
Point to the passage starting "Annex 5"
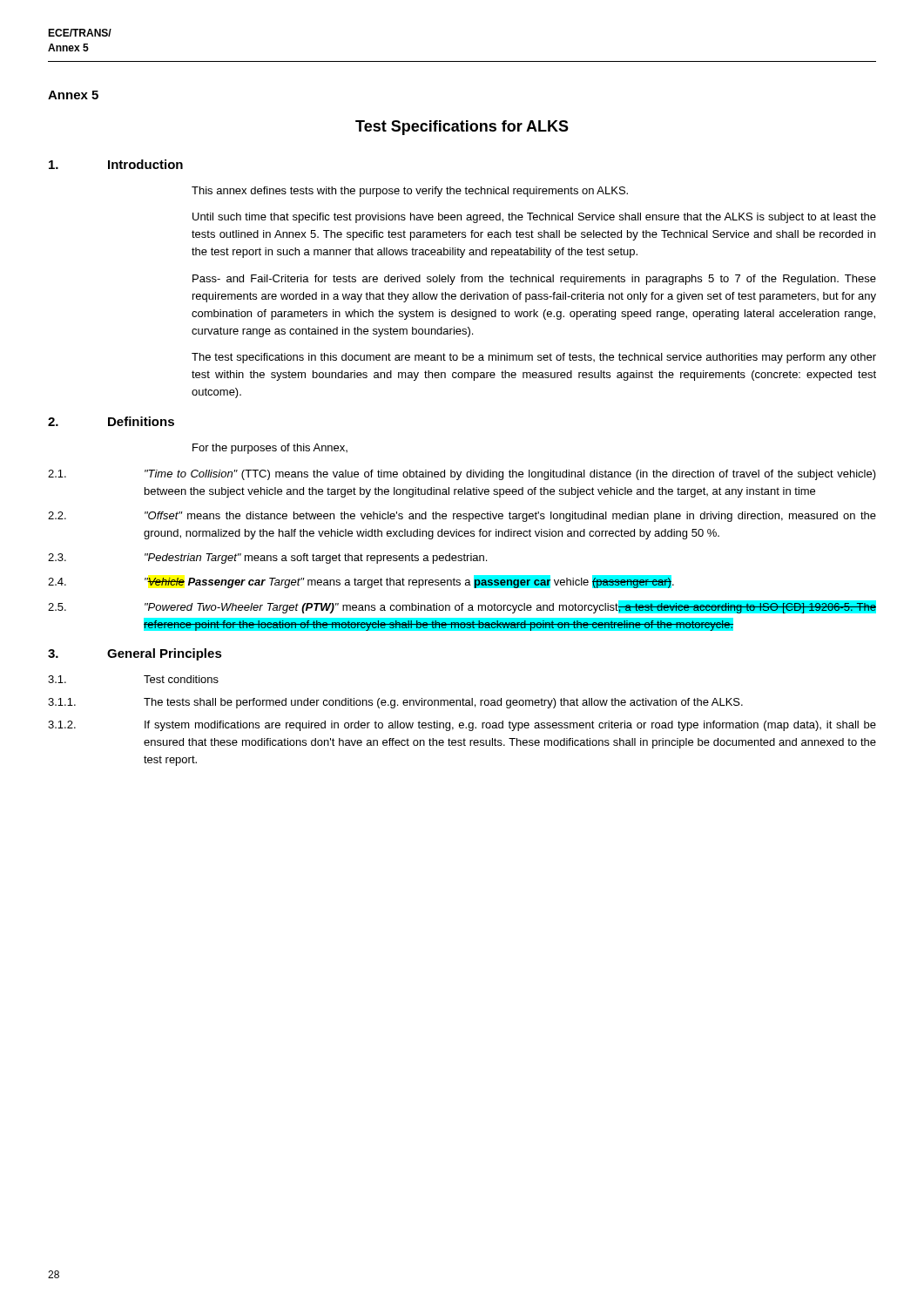click(73, 95)
